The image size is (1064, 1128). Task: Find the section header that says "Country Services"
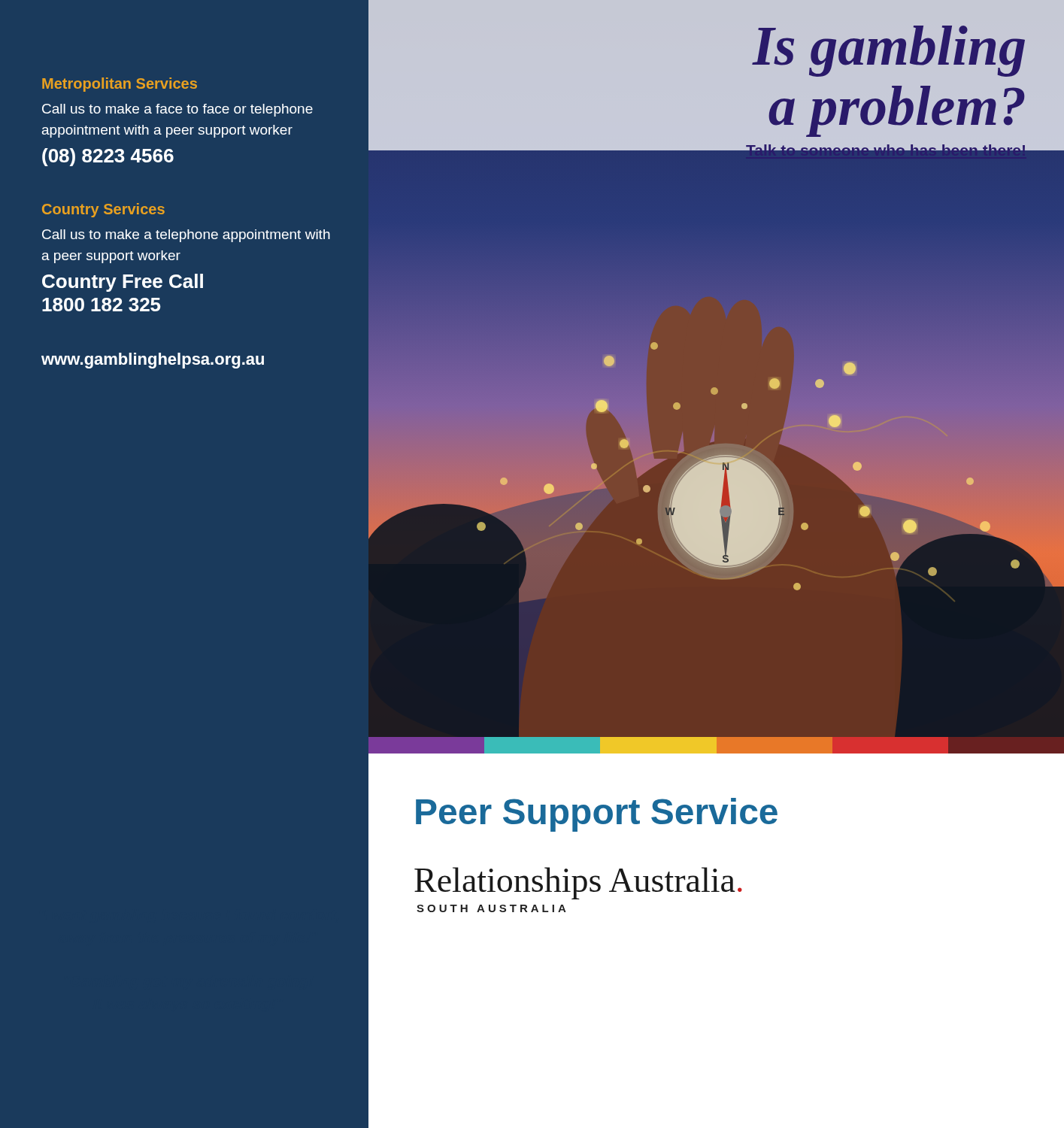(103, 209)
